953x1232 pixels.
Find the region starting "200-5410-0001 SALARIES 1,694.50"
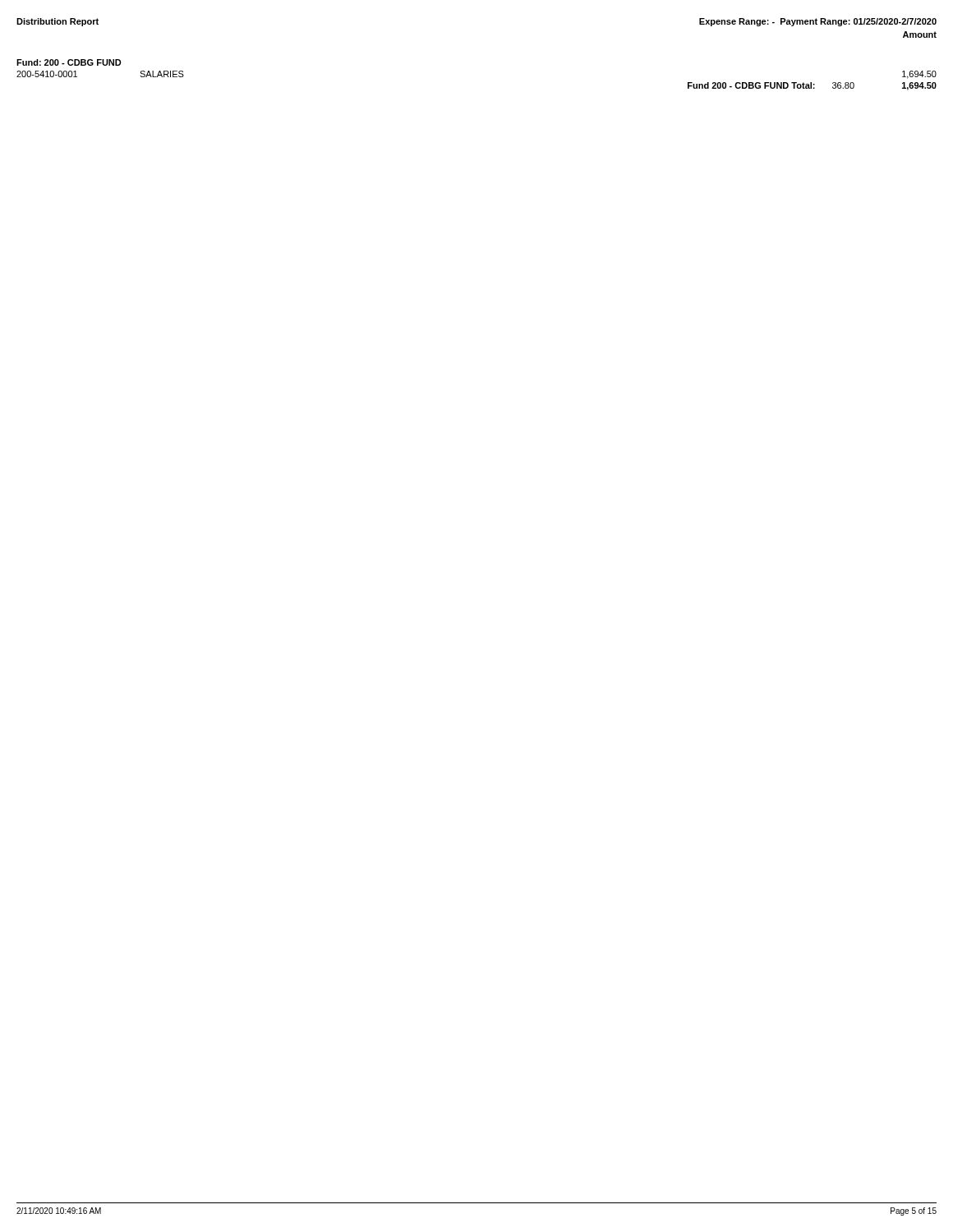50,74
